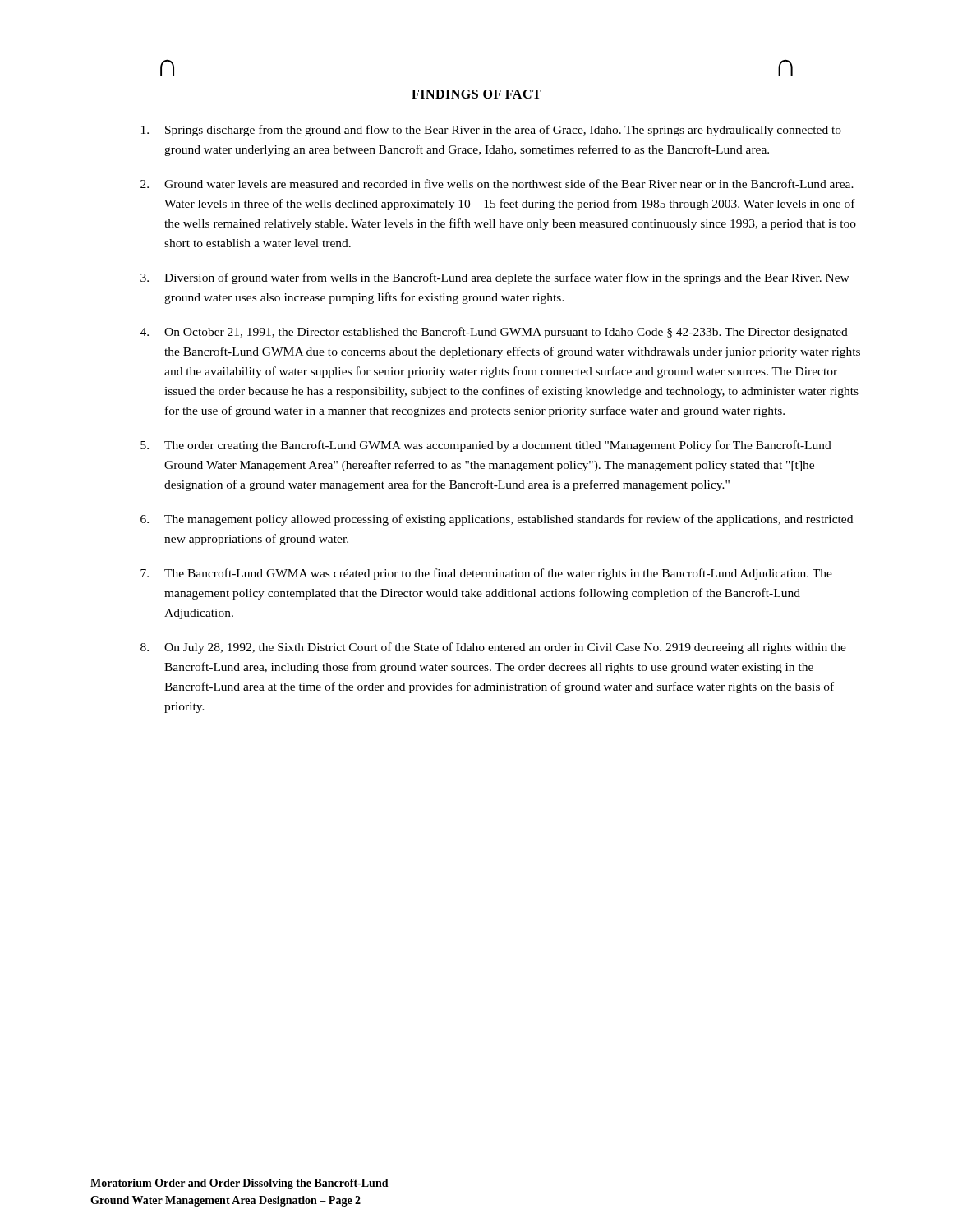Click the passage that begins "7. The Bancroft-Lund"

[x=476, y=593]
